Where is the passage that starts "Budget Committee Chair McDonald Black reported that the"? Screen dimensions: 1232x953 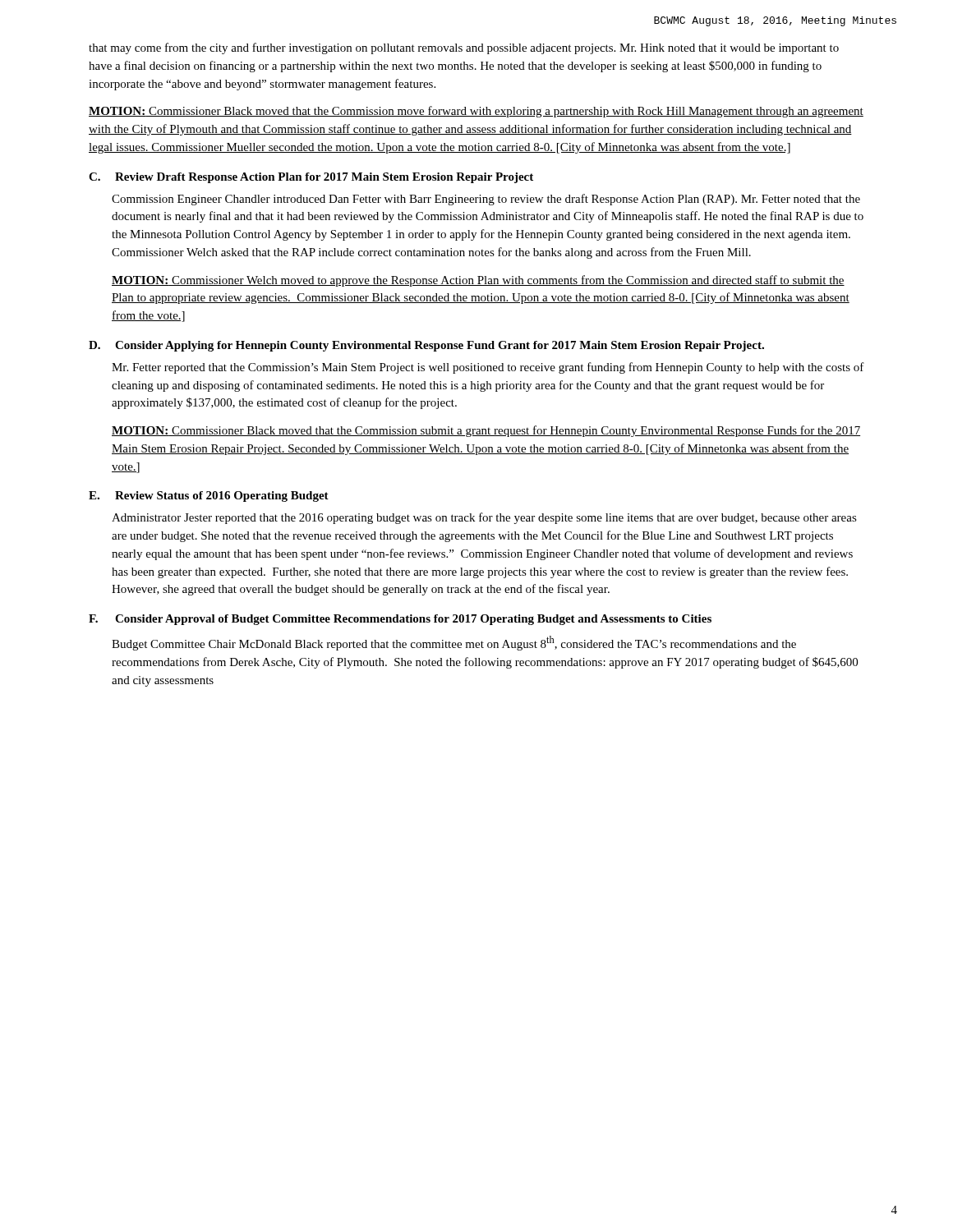pyautogui.click(x=485, y=660)
